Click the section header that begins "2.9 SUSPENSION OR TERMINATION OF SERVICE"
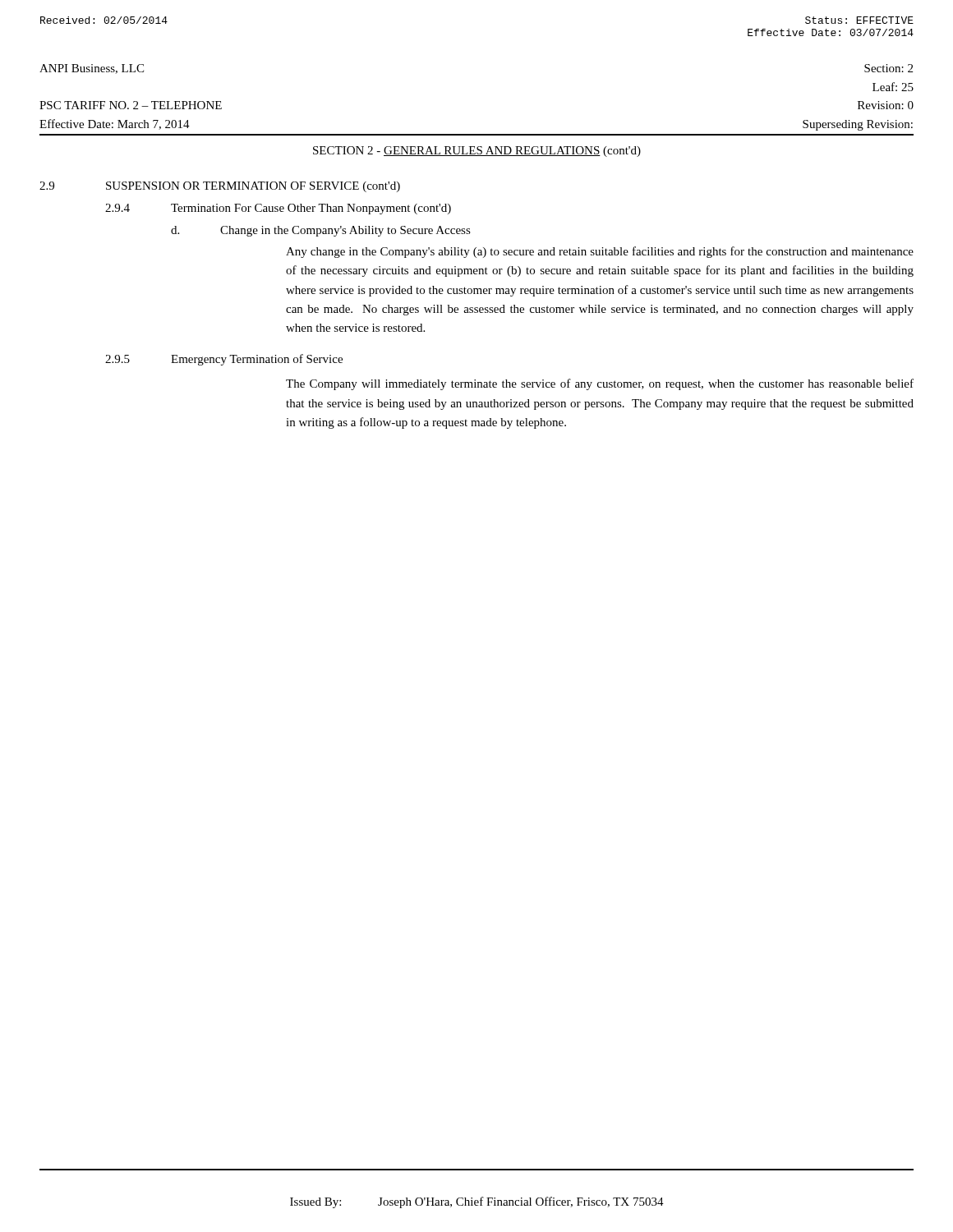Screen dimensions: 1232x953 [220, 186]
